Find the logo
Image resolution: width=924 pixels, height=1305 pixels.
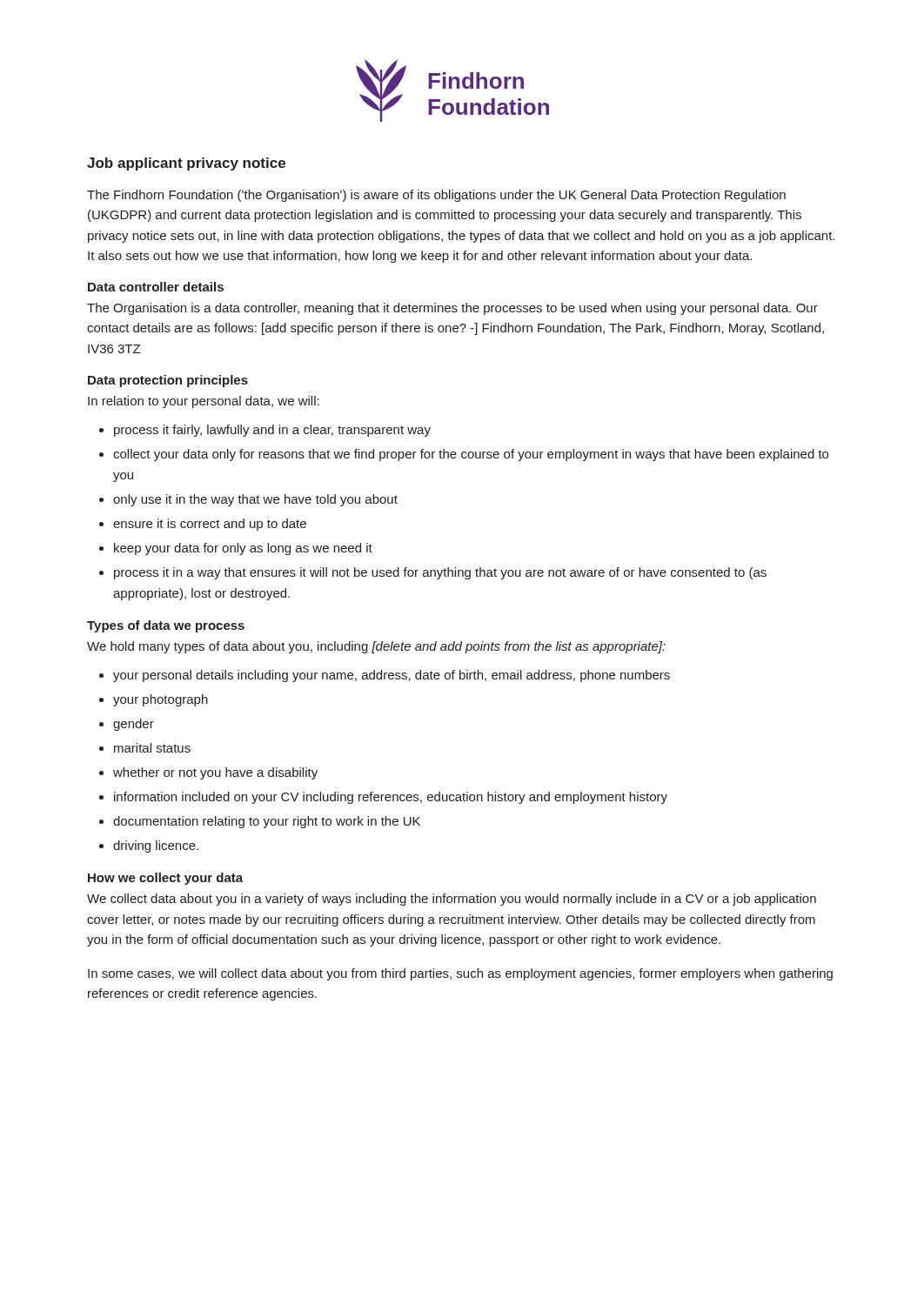(x=462, y=91)
